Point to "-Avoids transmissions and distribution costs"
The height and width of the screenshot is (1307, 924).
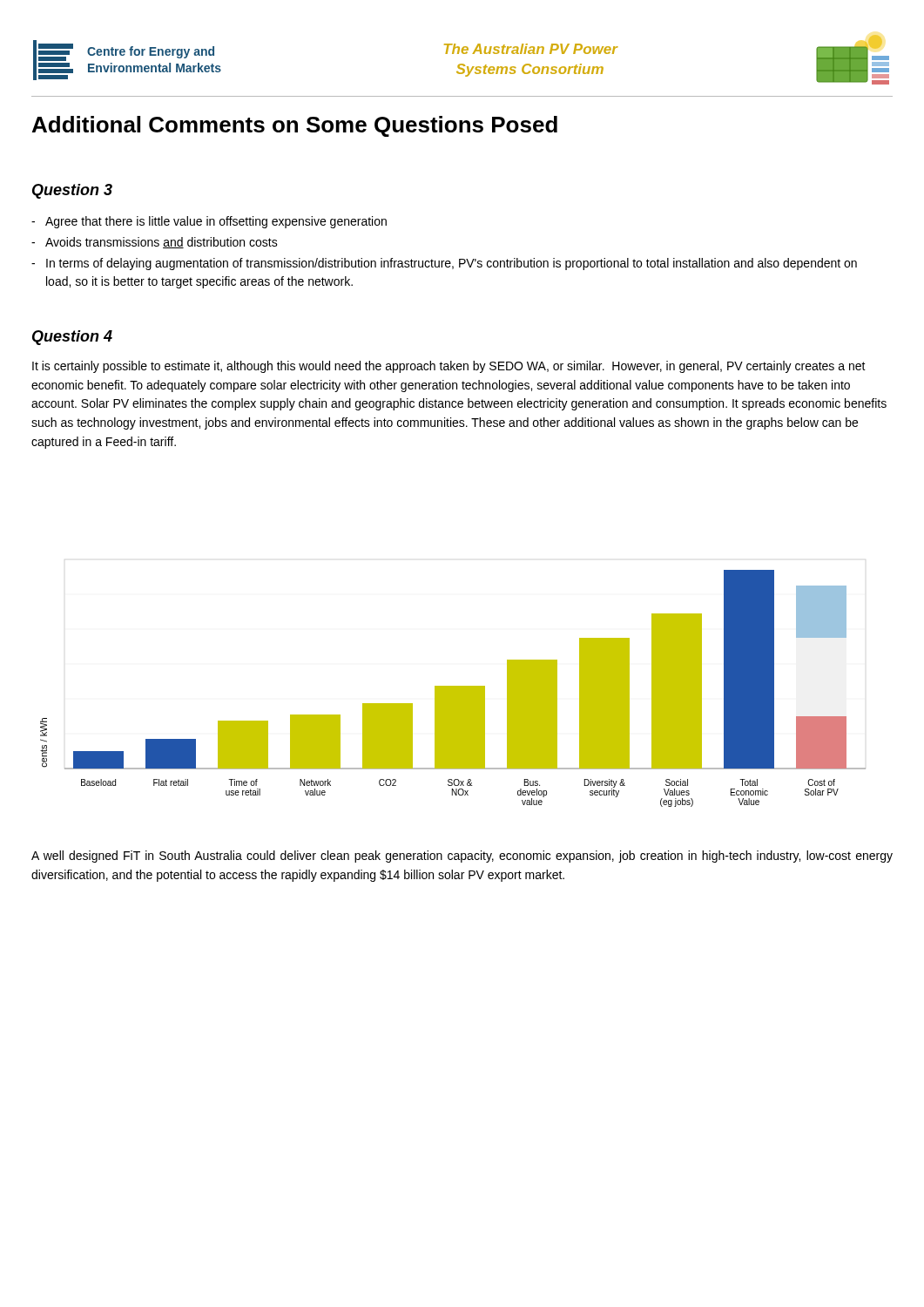[154, 243]
